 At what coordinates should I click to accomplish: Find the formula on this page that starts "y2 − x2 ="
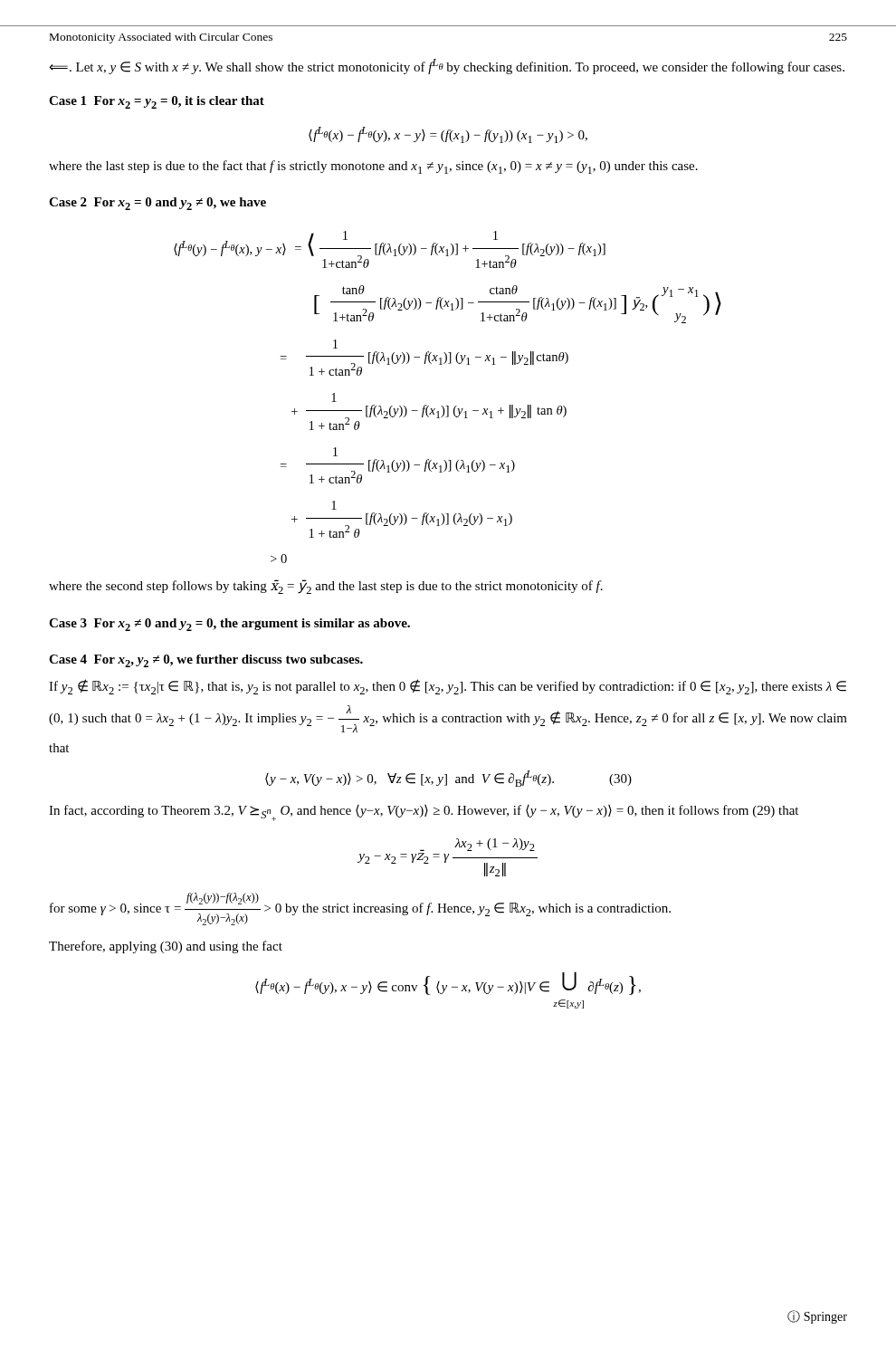448,858
